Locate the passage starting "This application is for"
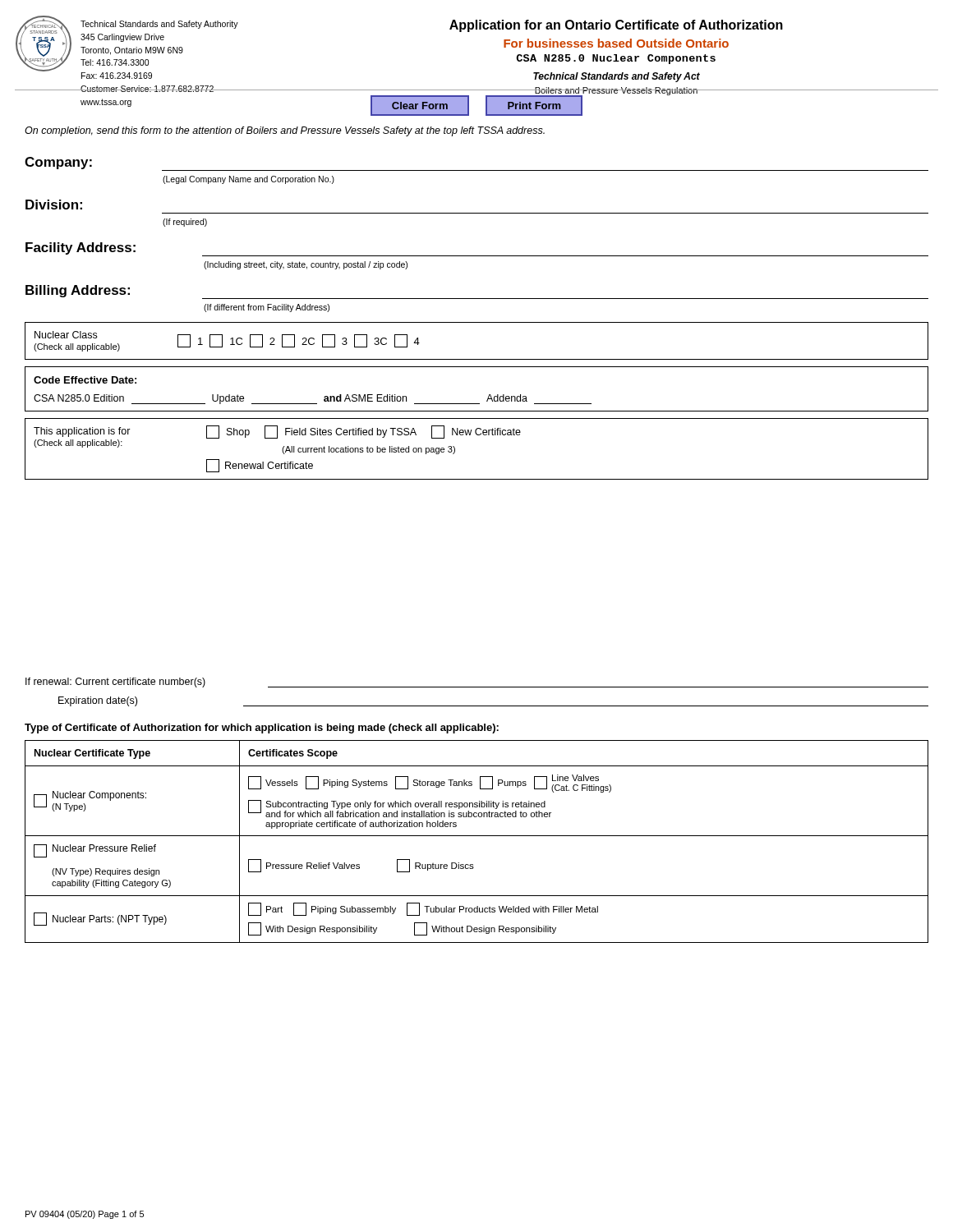This screenshot has height=1232, width=953. coord(277,440)
